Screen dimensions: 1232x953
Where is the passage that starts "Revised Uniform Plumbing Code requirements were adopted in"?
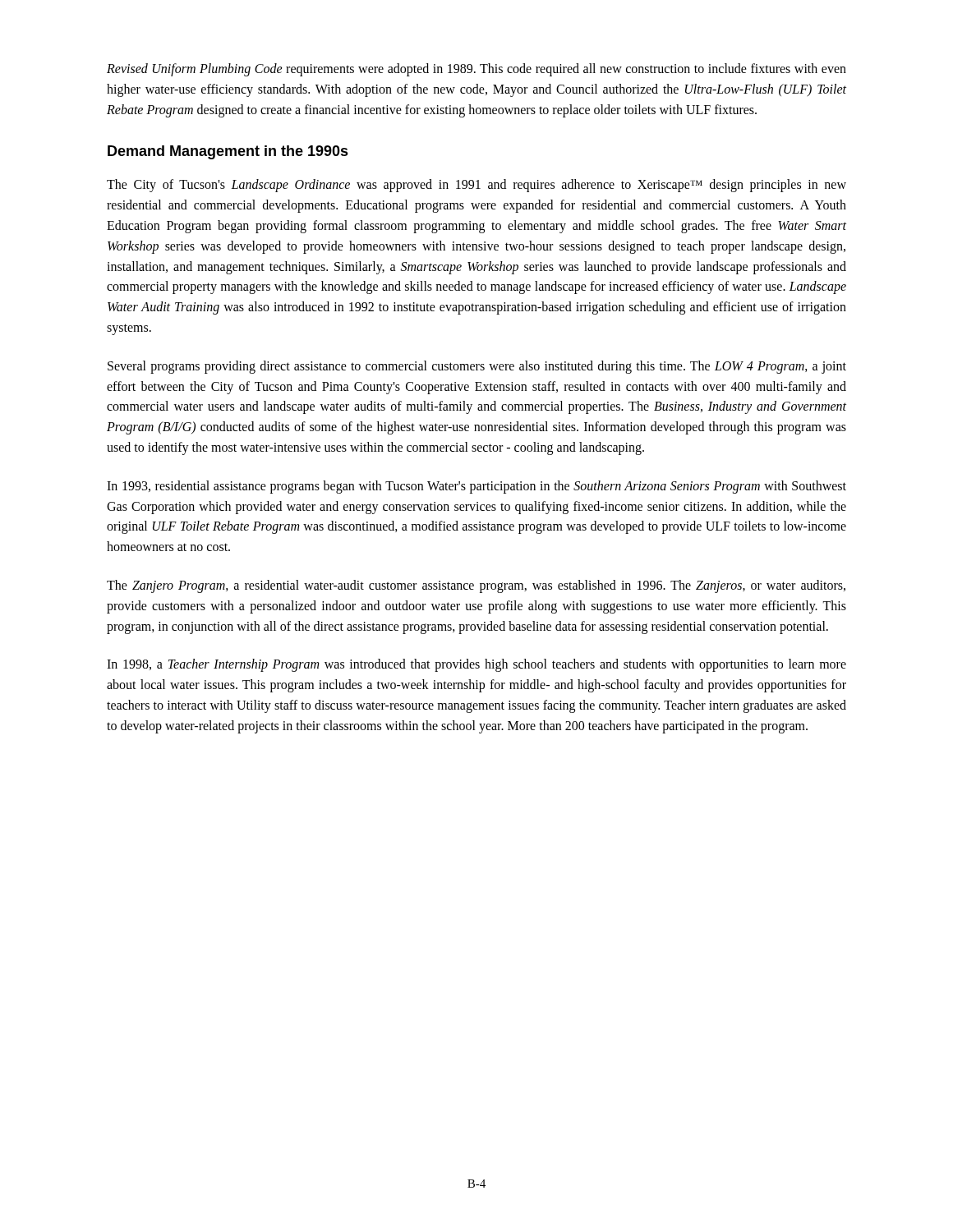pos(476,89)
